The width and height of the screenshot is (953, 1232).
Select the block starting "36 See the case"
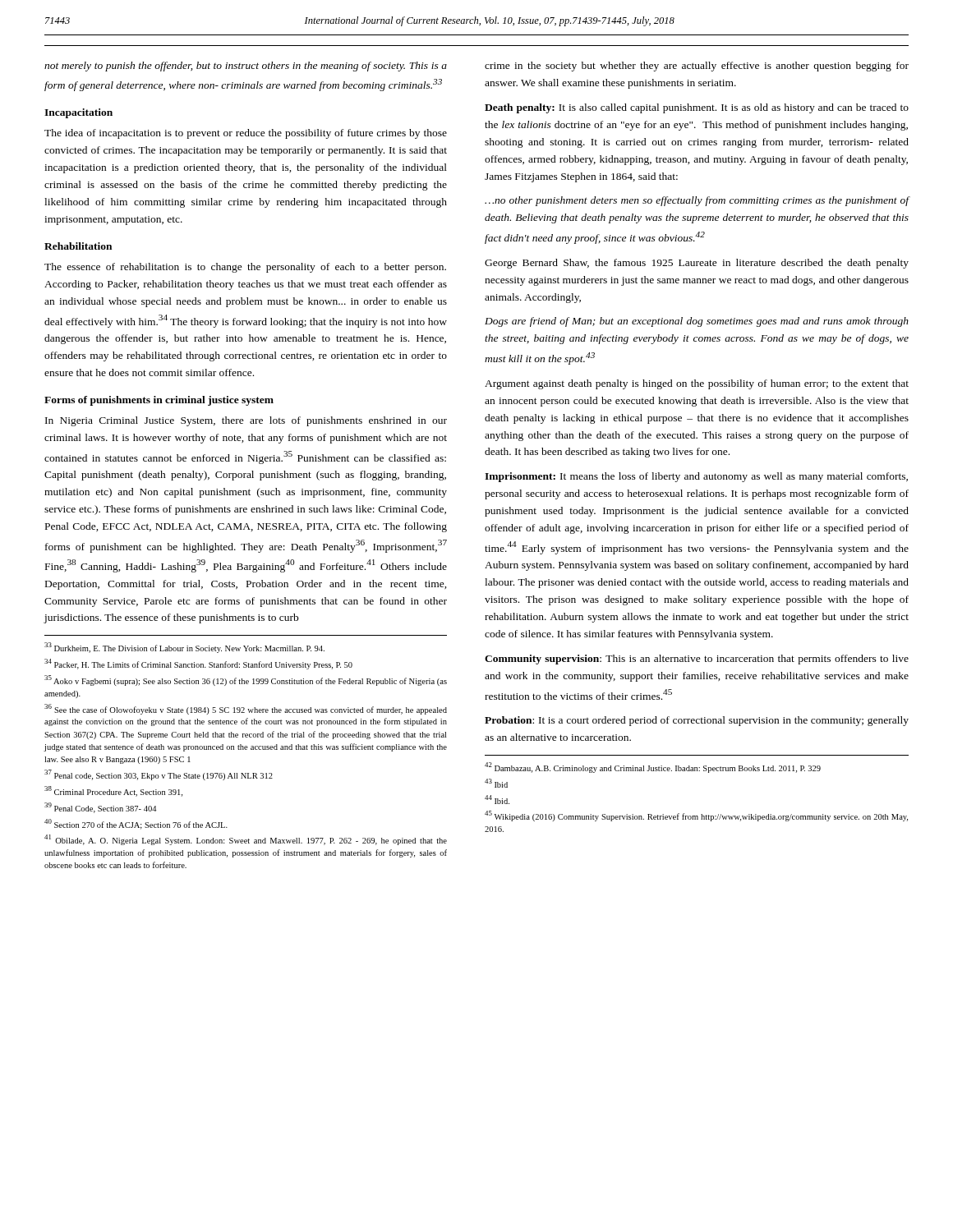coord(246,733)
